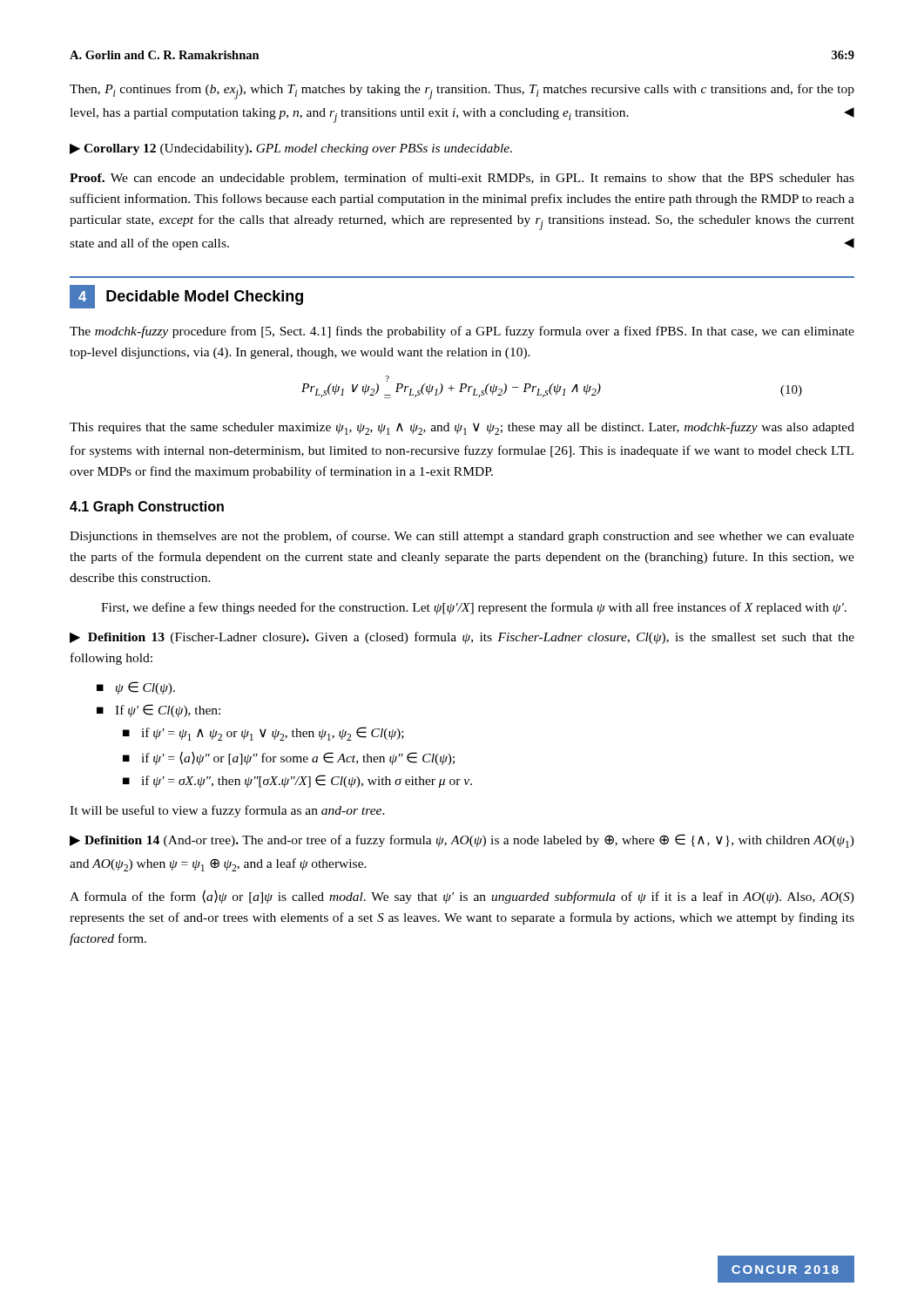
Task: Locate the element starting "PrL,s(ψ1 ∨ ψ2) ?= PrL,s(ψ1)"
Action: [462, 390]
